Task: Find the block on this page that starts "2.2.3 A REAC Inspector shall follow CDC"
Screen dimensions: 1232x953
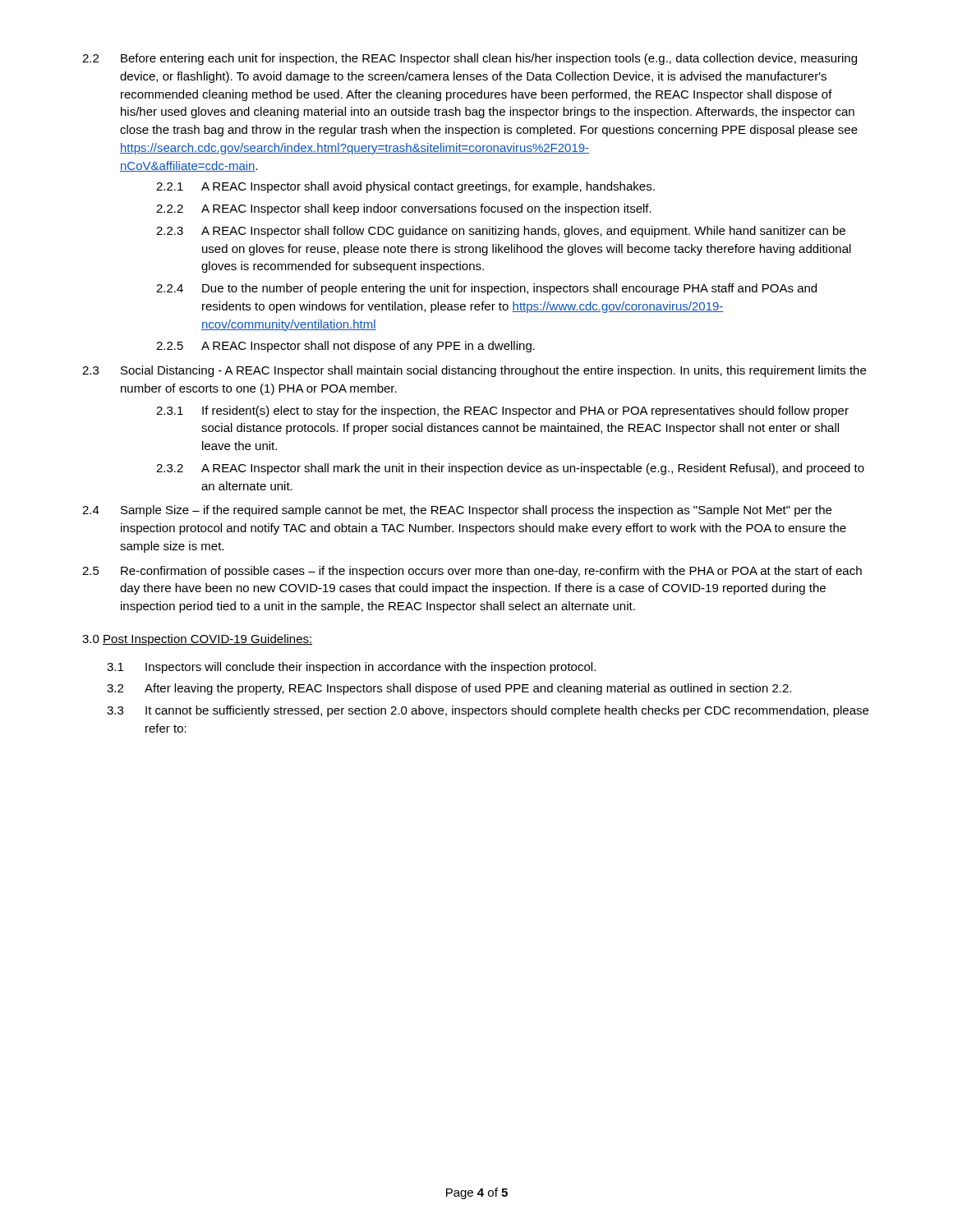Action: [x=513, y=248]
